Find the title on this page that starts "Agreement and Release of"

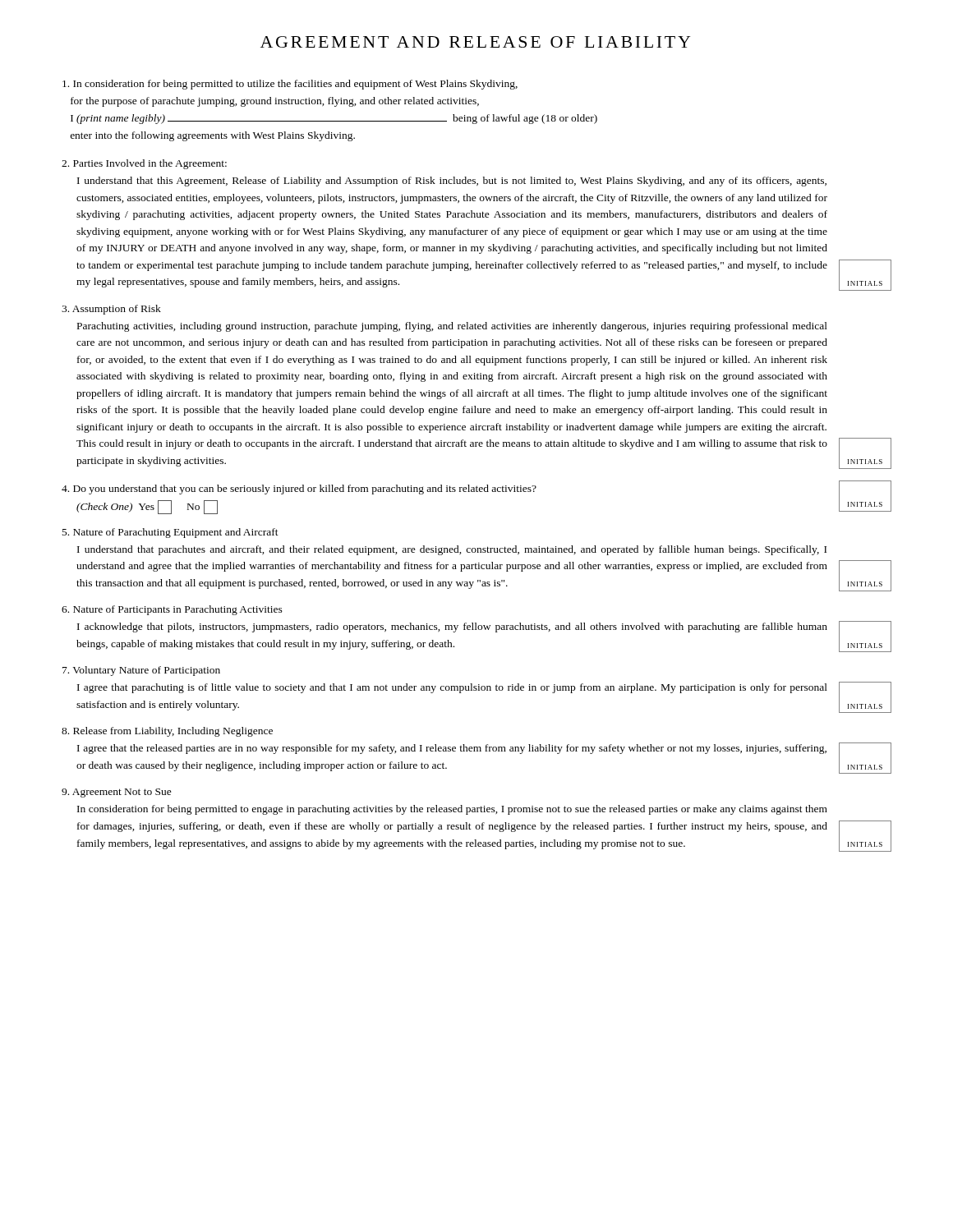coord(476,42)
